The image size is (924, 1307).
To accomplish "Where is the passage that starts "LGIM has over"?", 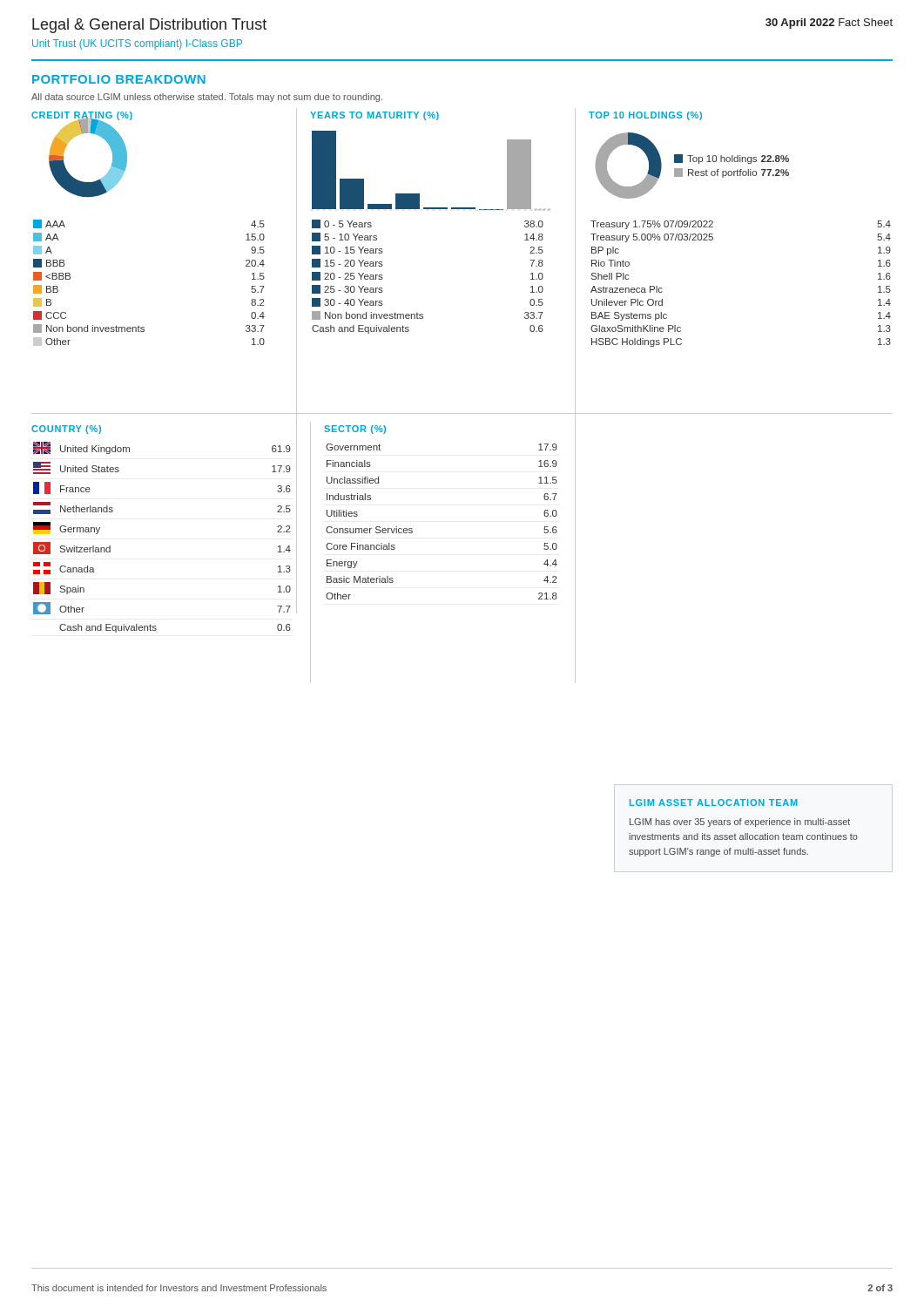I will [743, 837].
